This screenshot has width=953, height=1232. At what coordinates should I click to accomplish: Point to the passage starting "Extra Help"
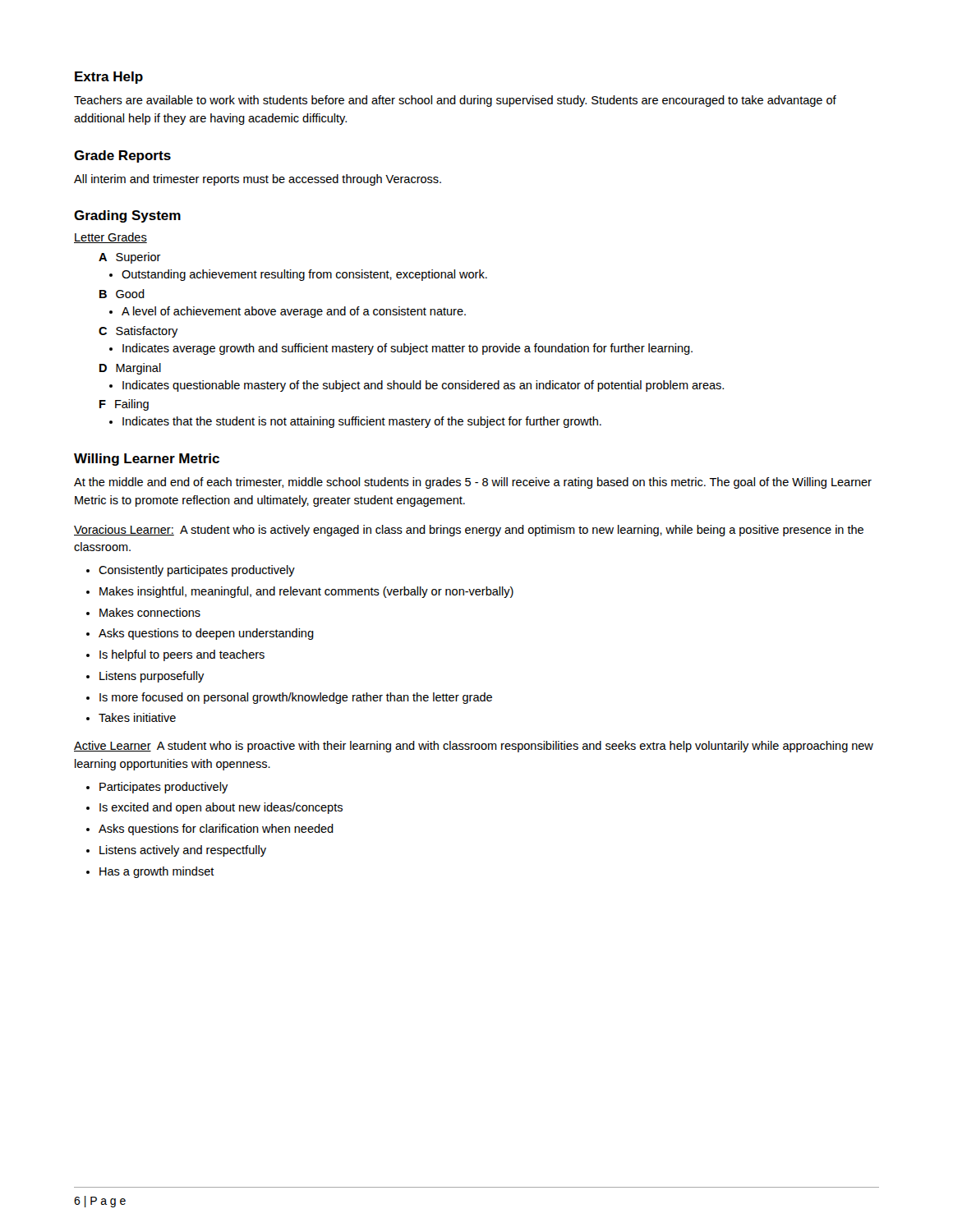pos(108,77)
